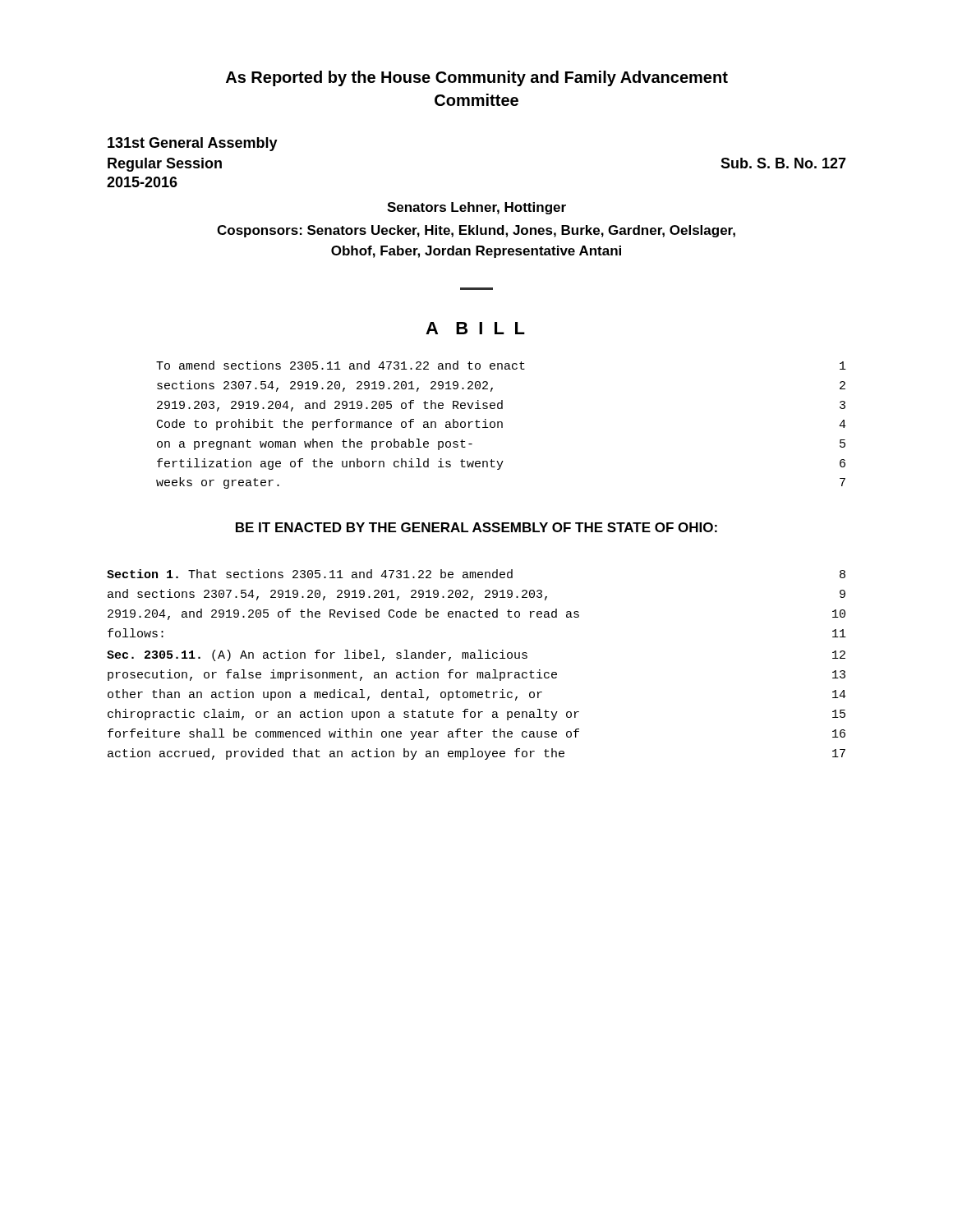Image resolution: width=953 pixels, height=1232 pixels.
Task: Point to the text block starting "Section 1. That"
Action: (476, 665)
